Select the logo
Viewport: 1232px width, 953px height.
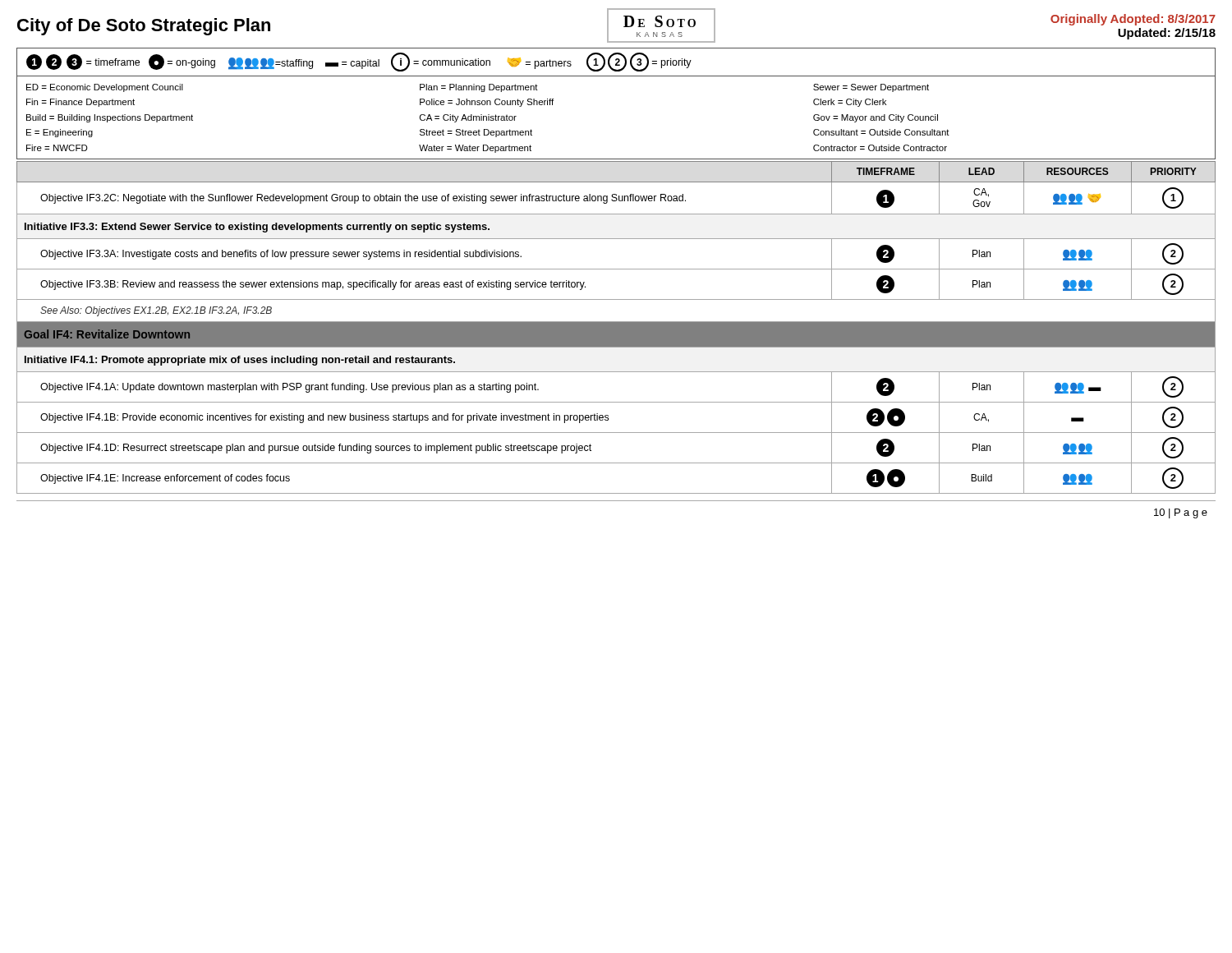[x=661, y=25]
